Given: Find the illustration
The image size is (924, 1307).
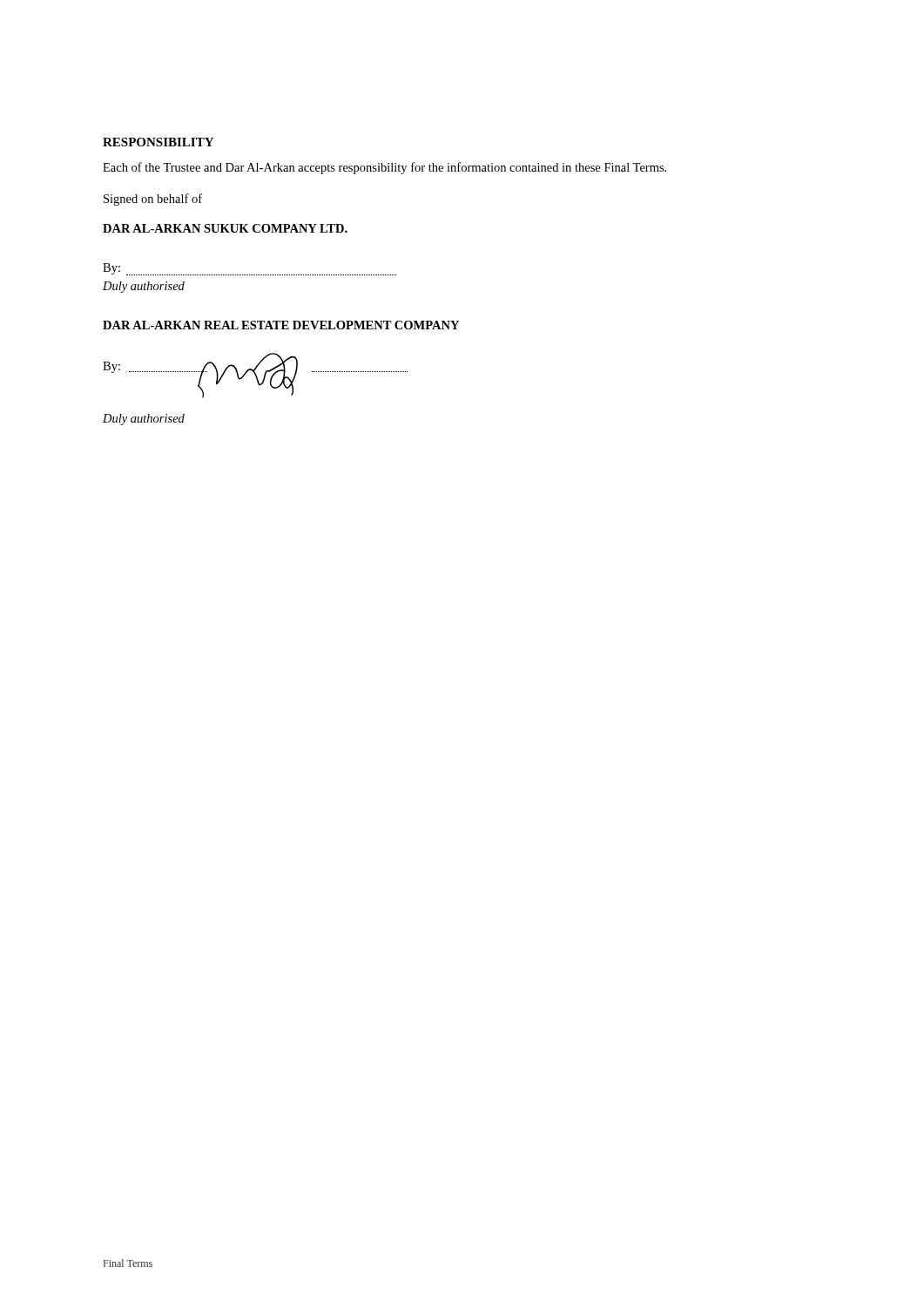Looking at the screenshot, I should 462,372.
